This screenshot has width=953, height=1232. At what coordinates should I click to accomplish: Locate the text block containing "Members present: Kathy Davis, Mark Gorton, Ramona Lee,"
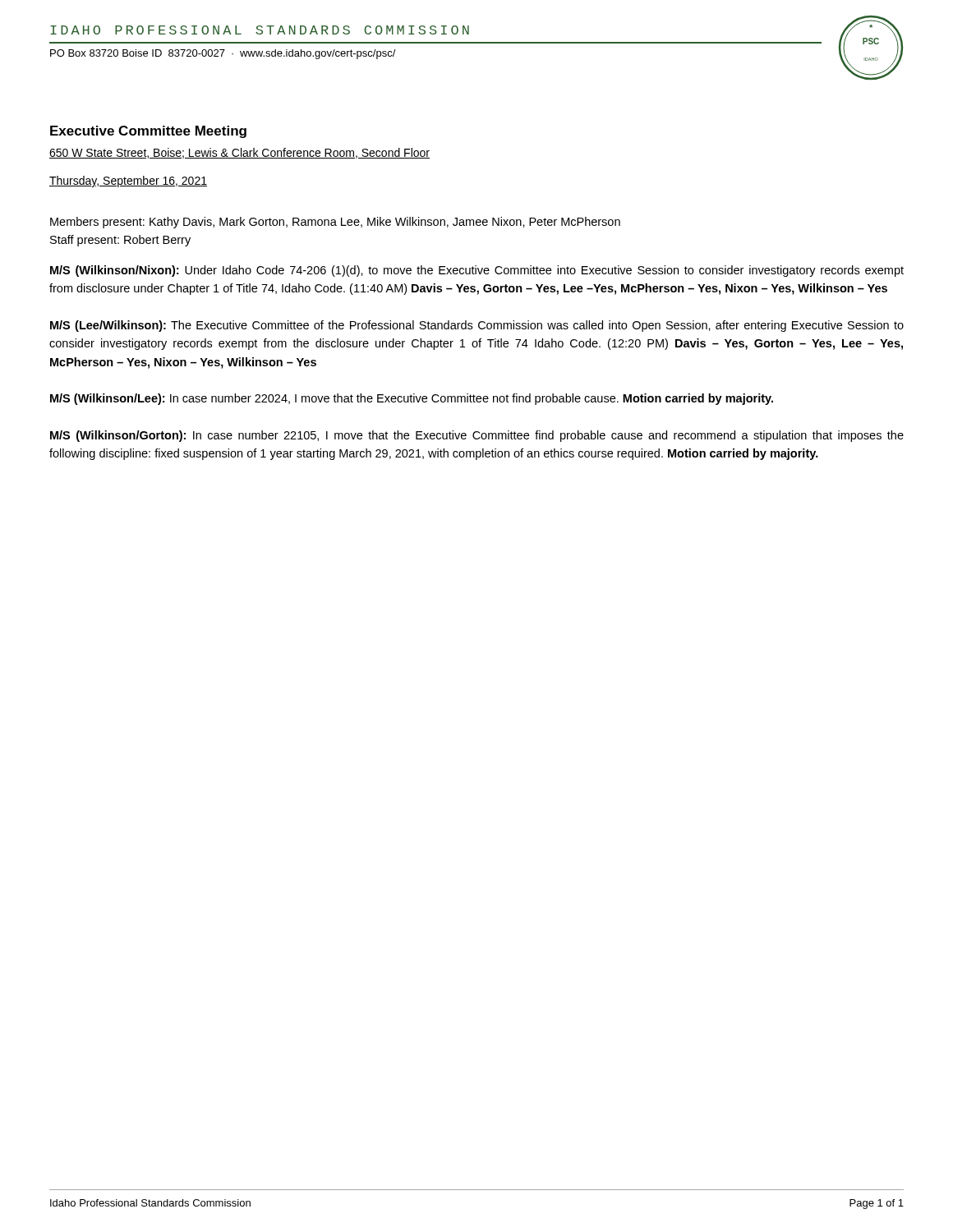(476, 231)
